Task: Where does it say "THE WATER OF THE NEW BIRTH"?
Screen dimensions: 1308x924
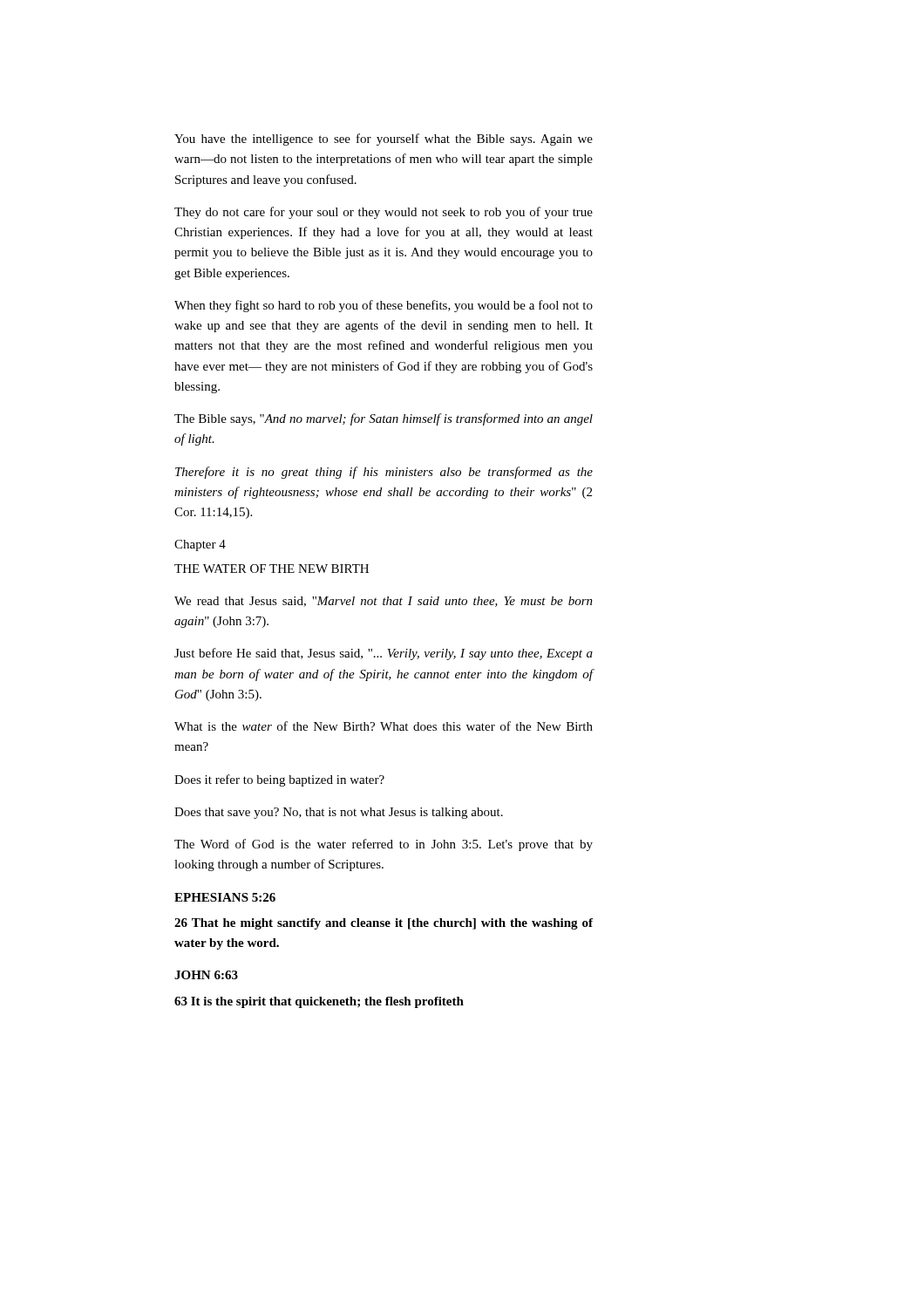Action: coord(272,568)
